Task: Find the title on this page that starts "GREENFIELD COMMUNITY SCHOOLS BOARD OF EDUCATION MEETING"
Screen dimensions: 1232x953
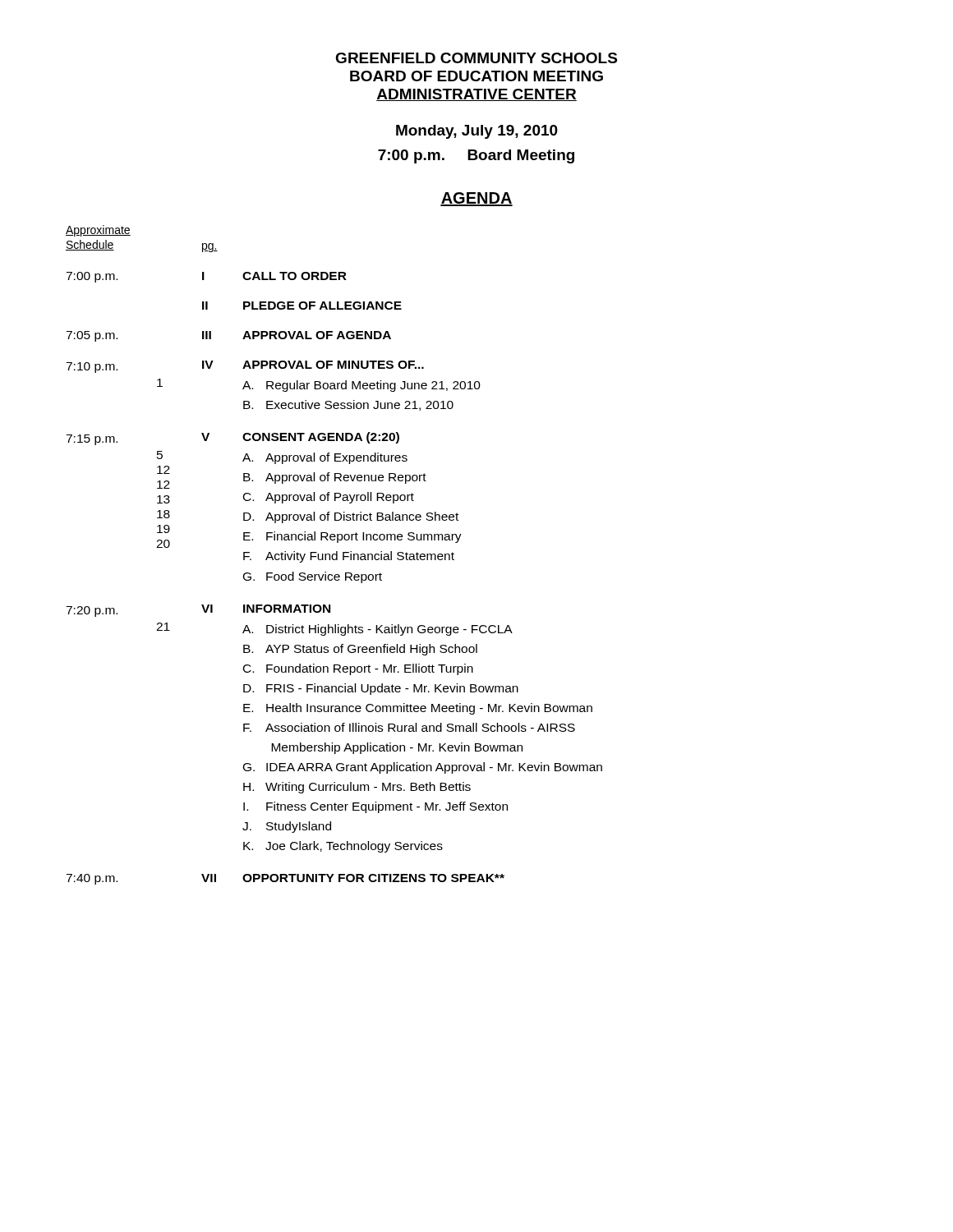Action: click(x=476, y=76)
